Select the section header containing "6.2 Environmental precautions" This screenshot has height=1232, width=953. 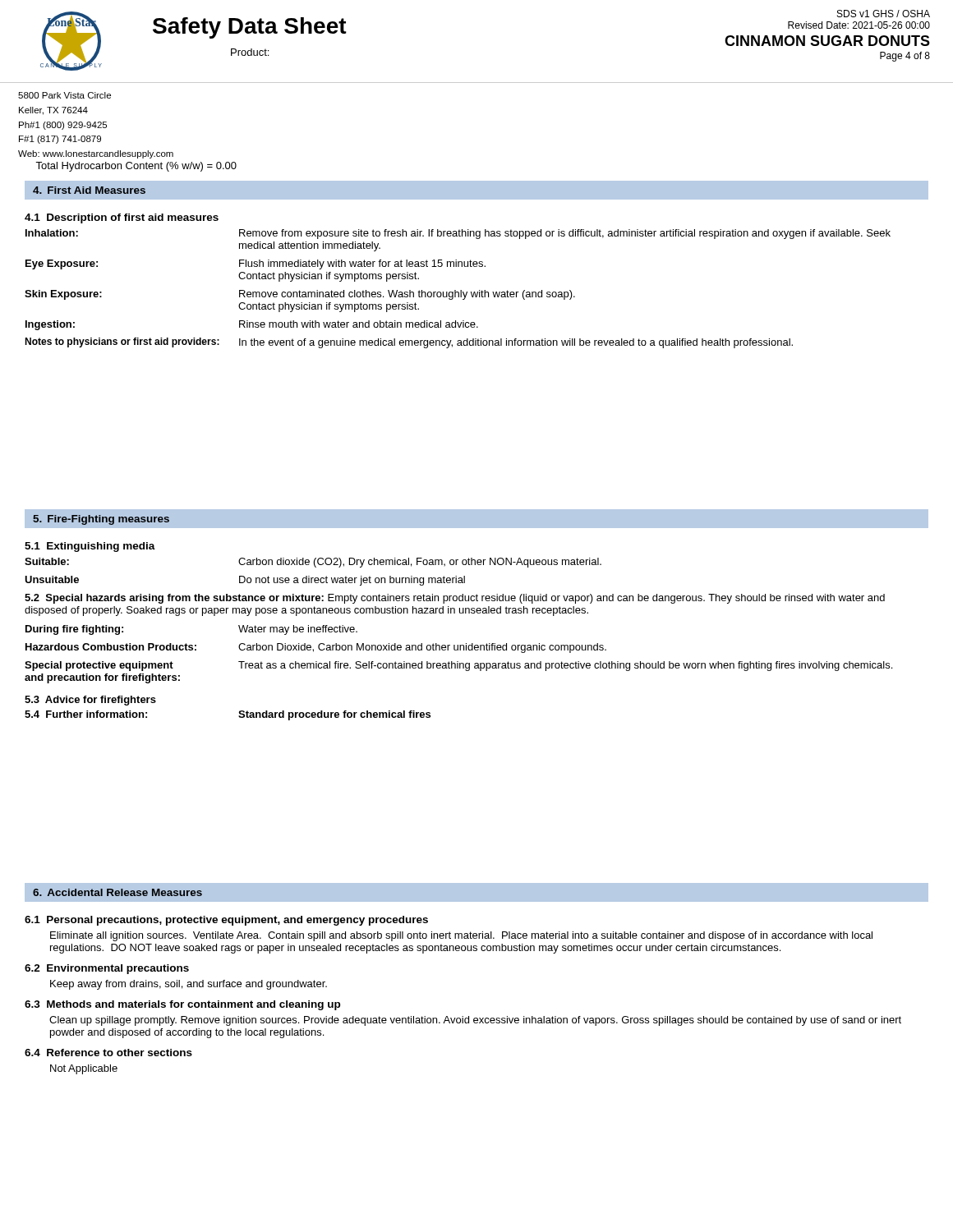click(x=107, y=968)
